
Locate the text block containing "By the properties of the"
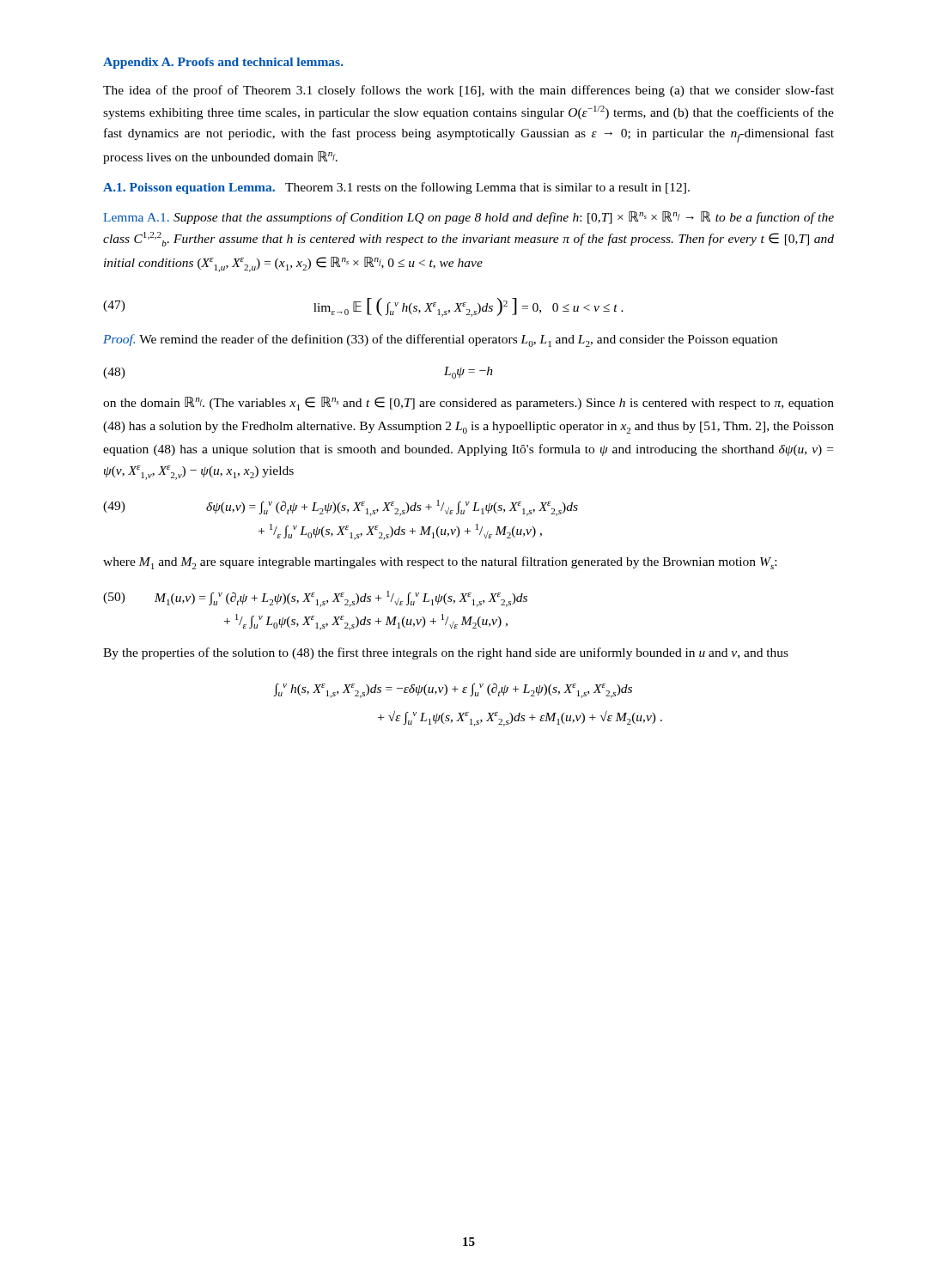446,652
